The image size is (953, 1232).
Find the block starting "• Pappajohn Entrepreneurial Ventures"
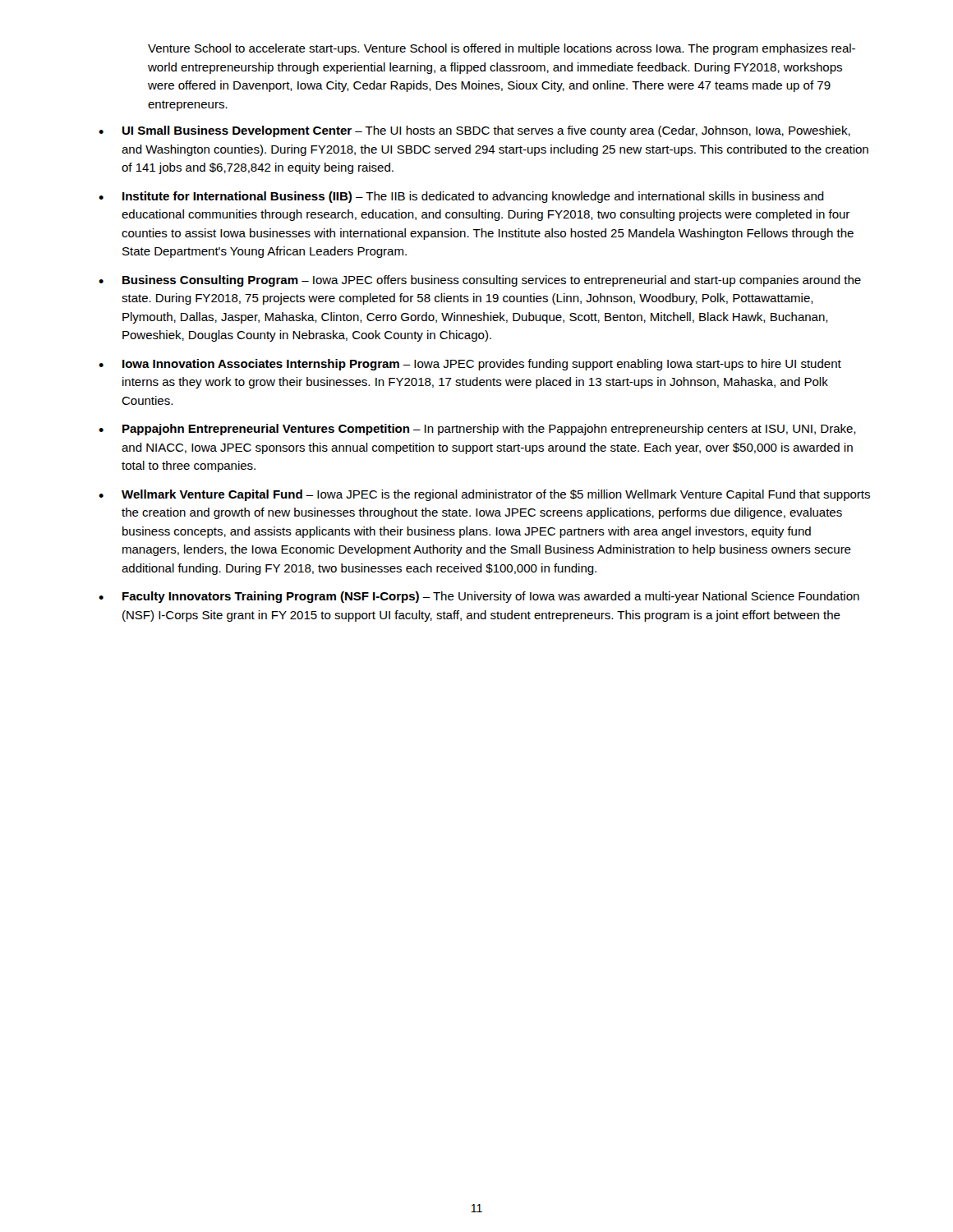pyautogui.click(x=485, y=447)
